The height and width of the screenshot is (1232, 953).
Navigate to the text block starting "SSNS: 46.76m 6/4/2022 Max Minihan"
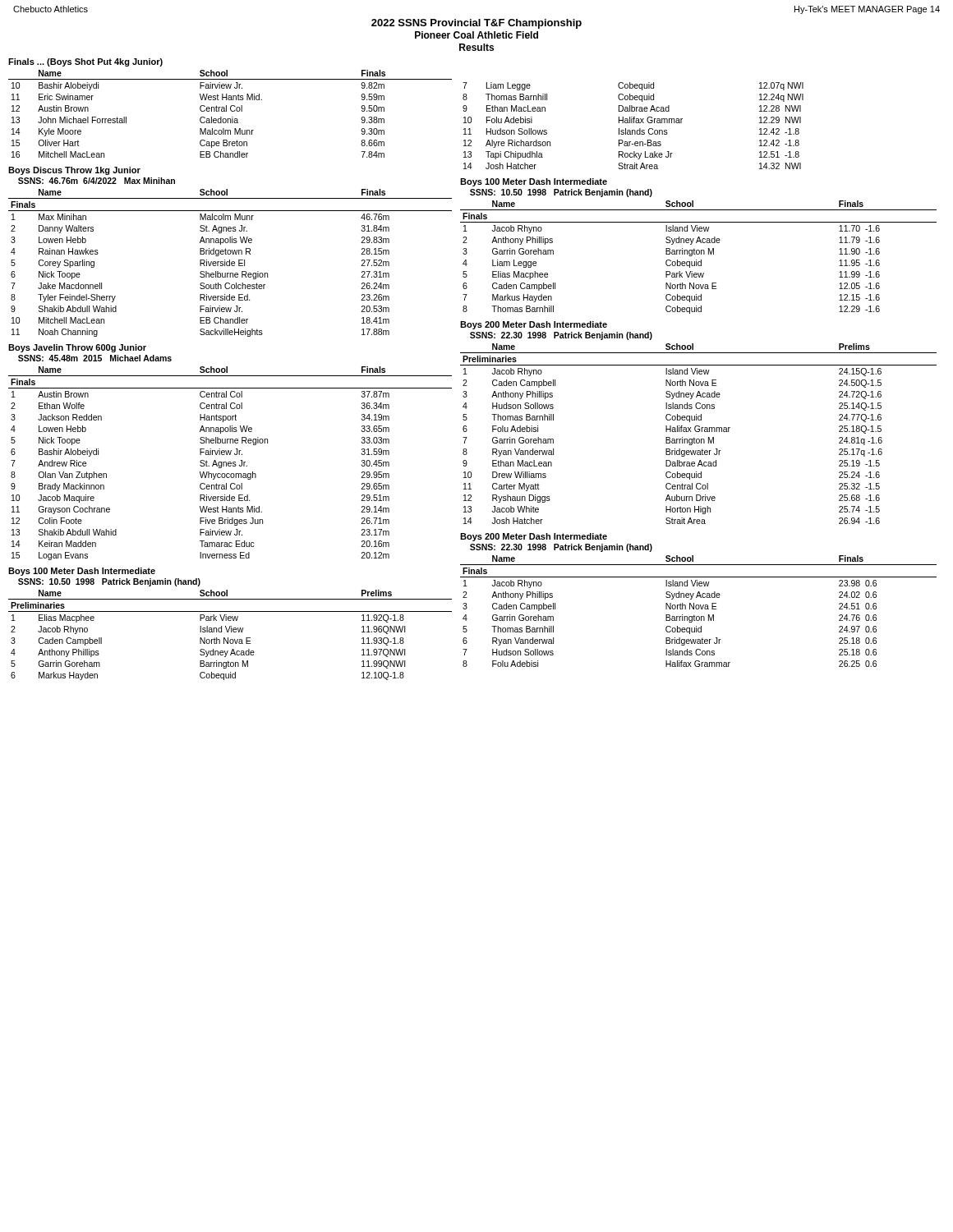(92, 181)
